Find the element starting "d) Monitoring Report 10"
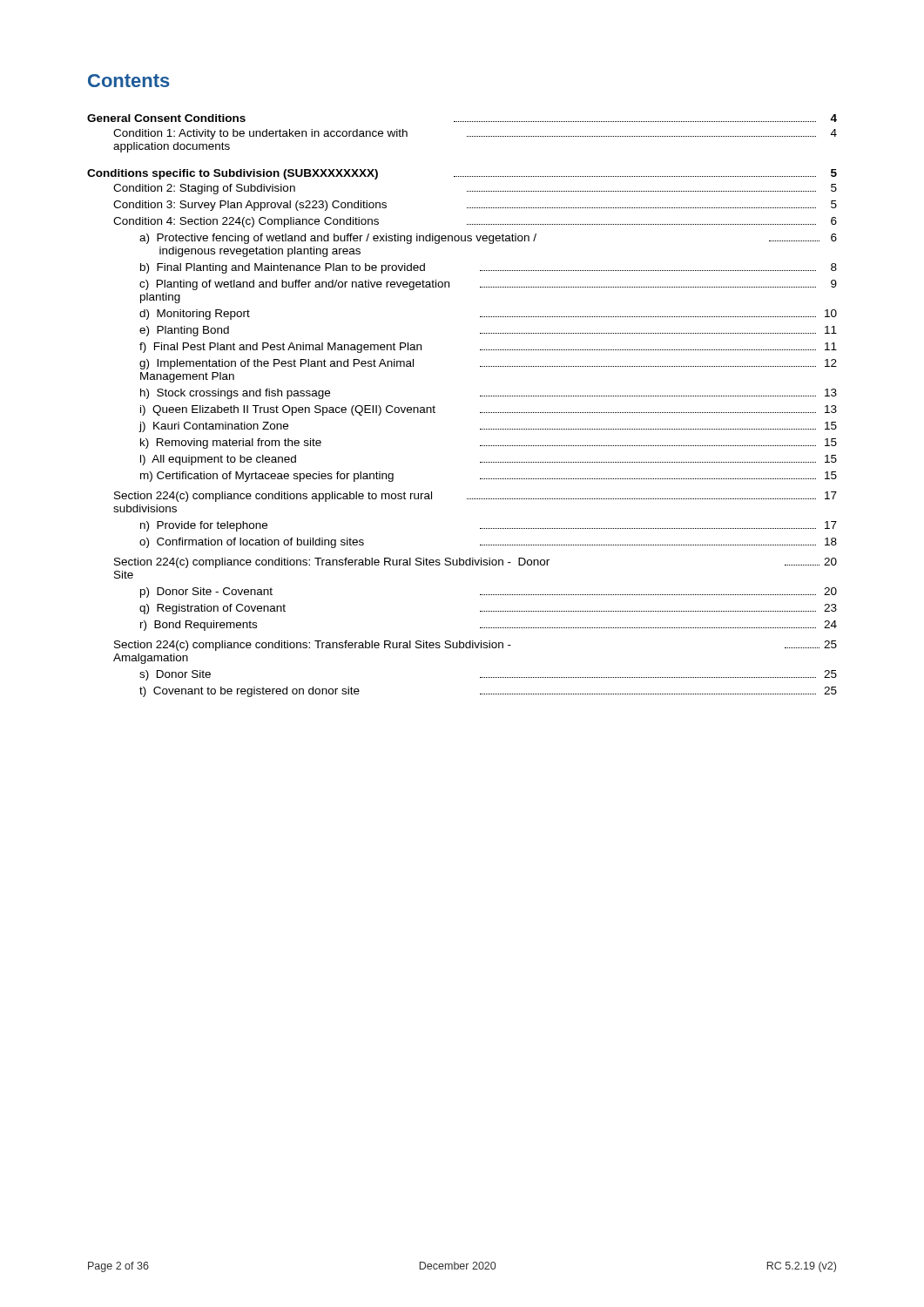Screen dimensions: 1307x924 click(x=488, y=313)
